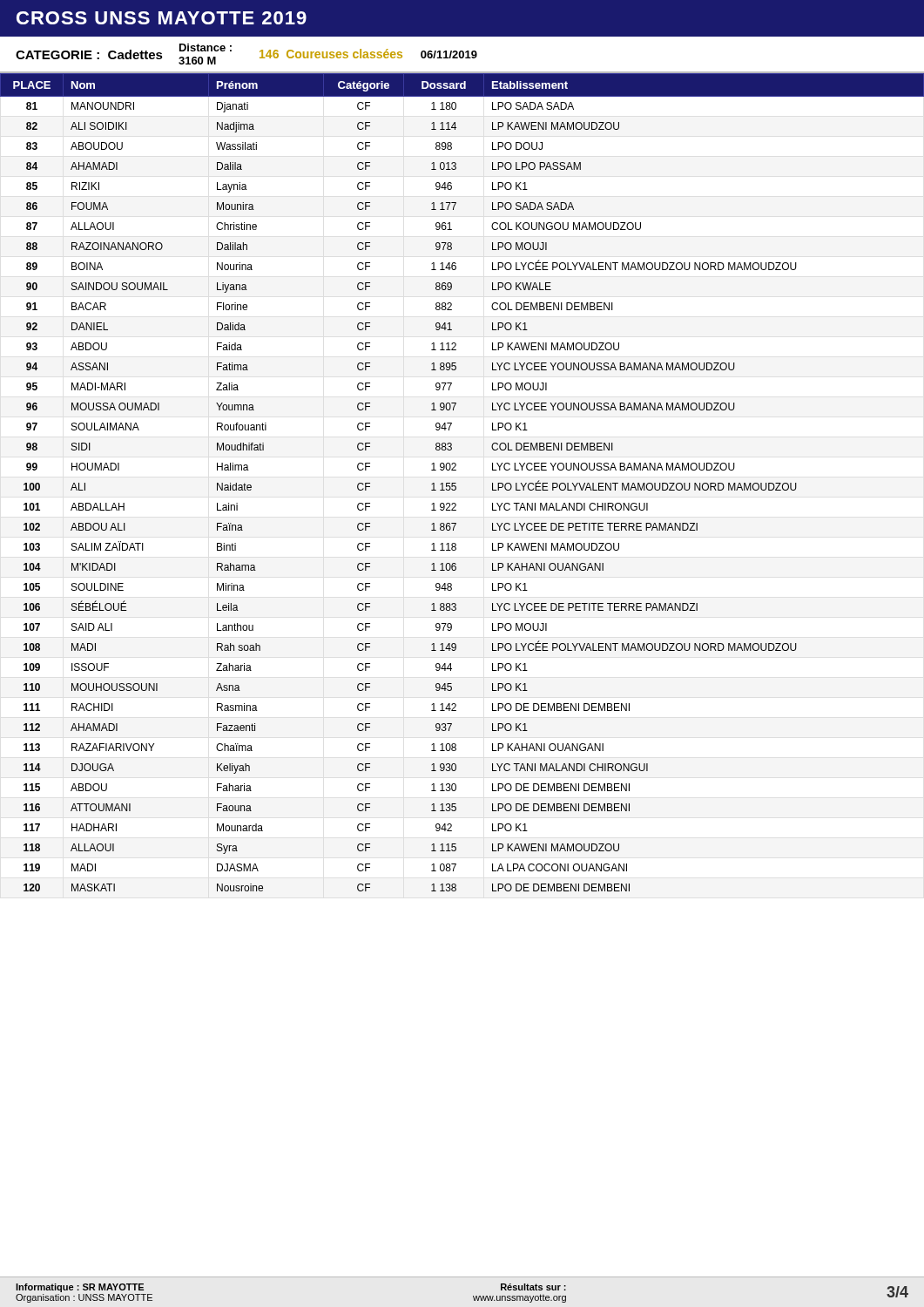924x1307 pixels.
Task: Locate the element starting "CATEGORIE : Cadettes"
Action: pos(125,54)
